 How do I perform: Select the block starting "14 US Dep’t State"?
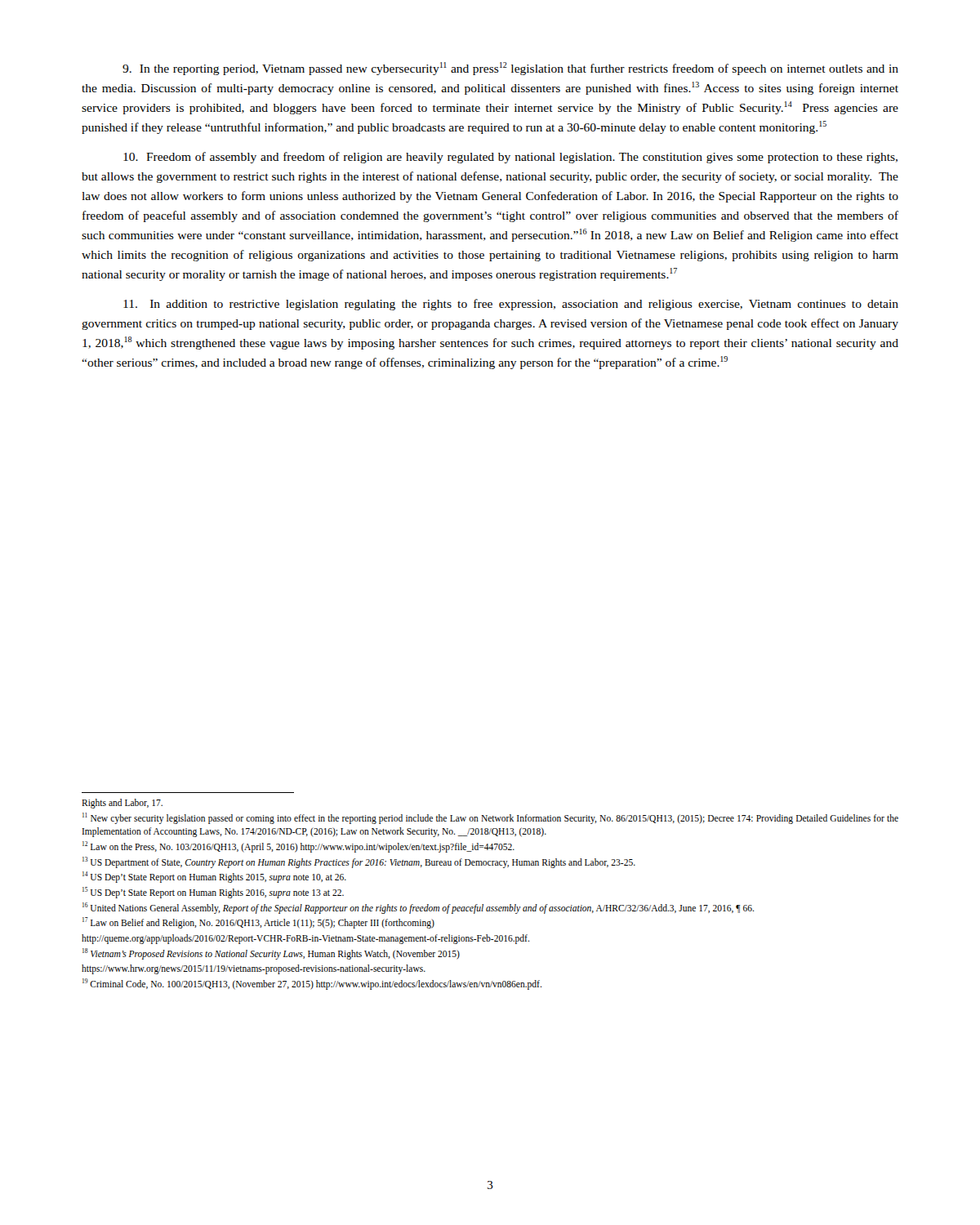point(214,877)
